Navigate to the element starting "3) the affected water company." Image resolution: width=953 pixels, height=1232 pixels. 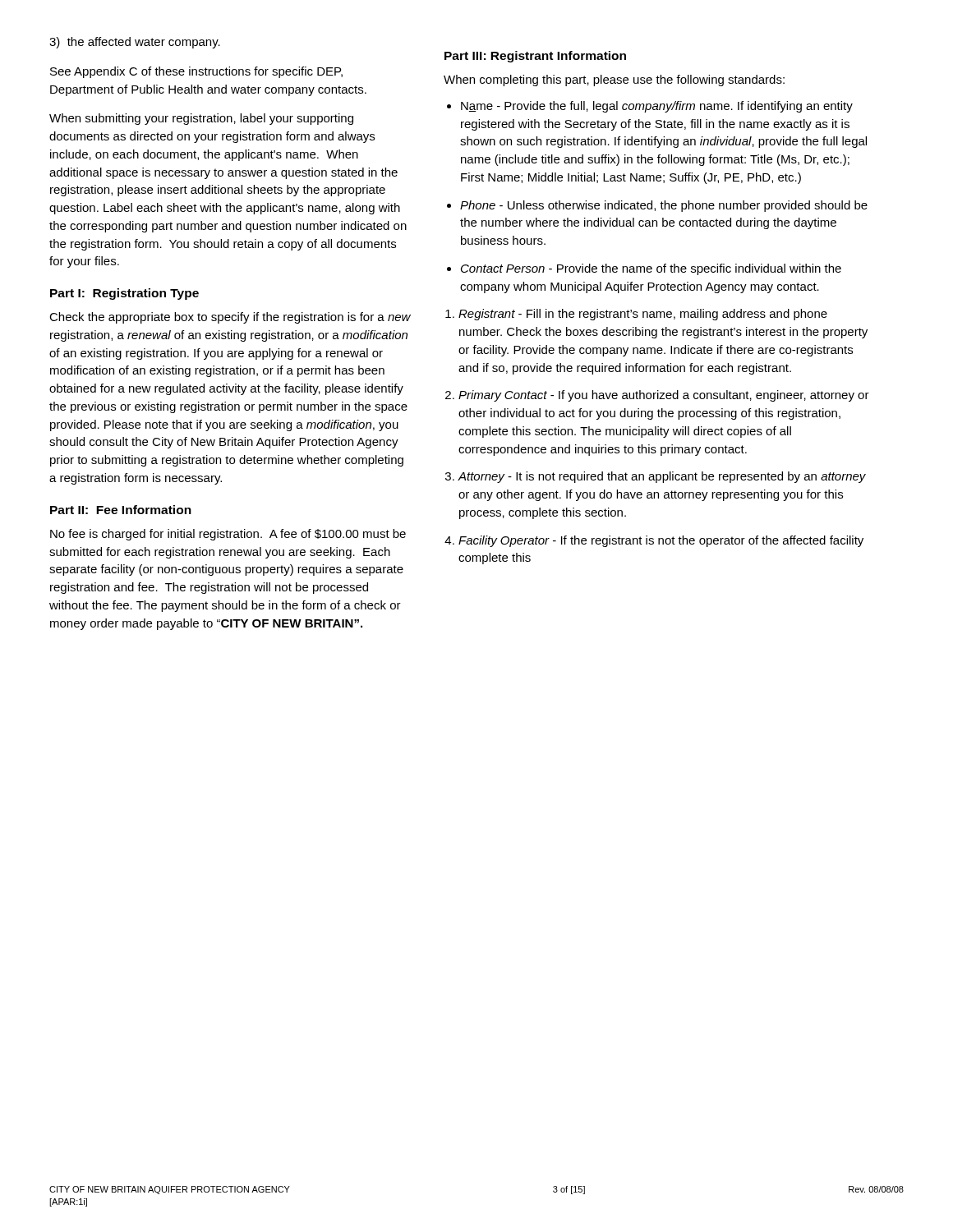click(x=135, y=41)
